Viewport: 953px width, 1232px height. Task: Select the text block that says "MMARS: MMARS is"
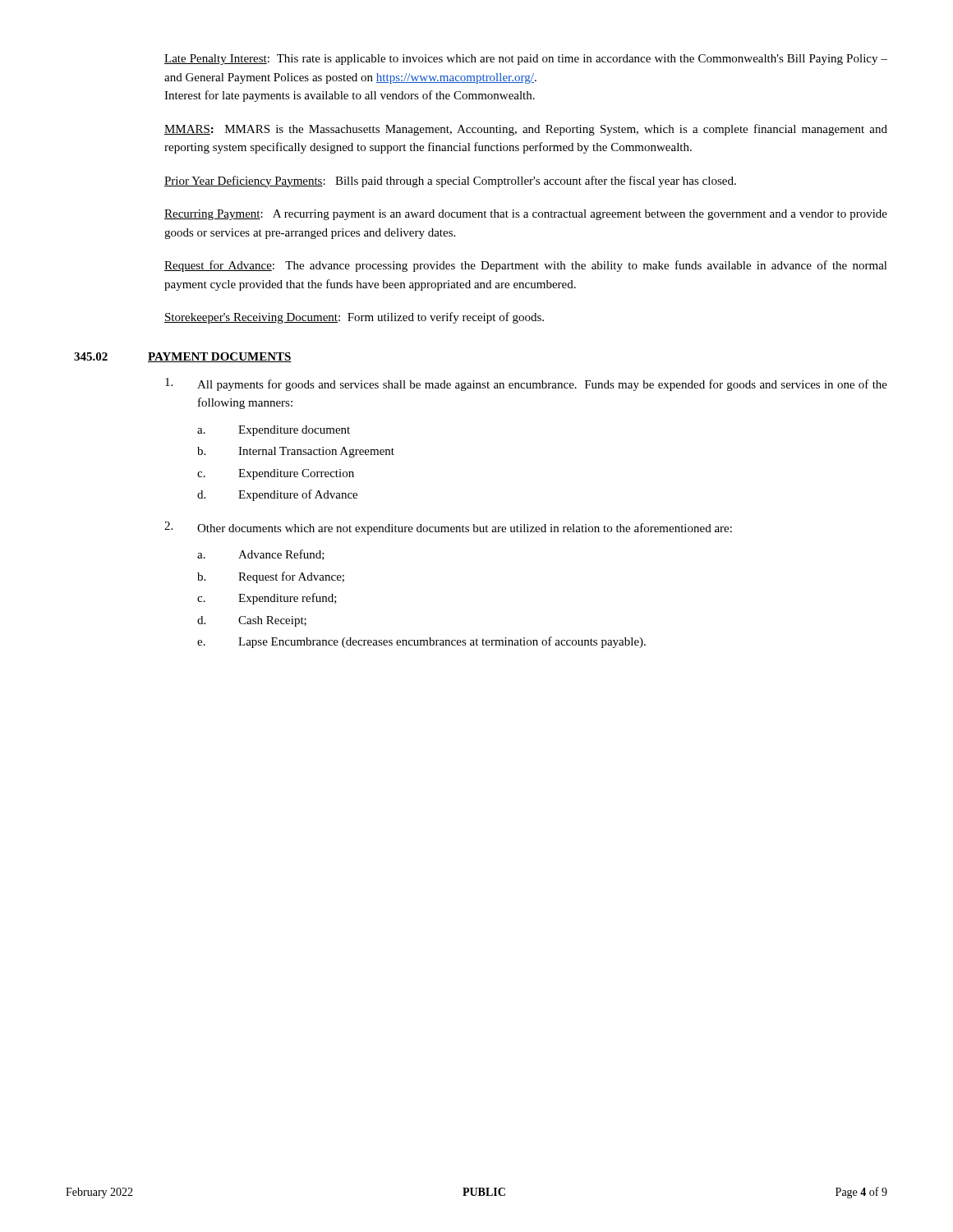point(526,138)
